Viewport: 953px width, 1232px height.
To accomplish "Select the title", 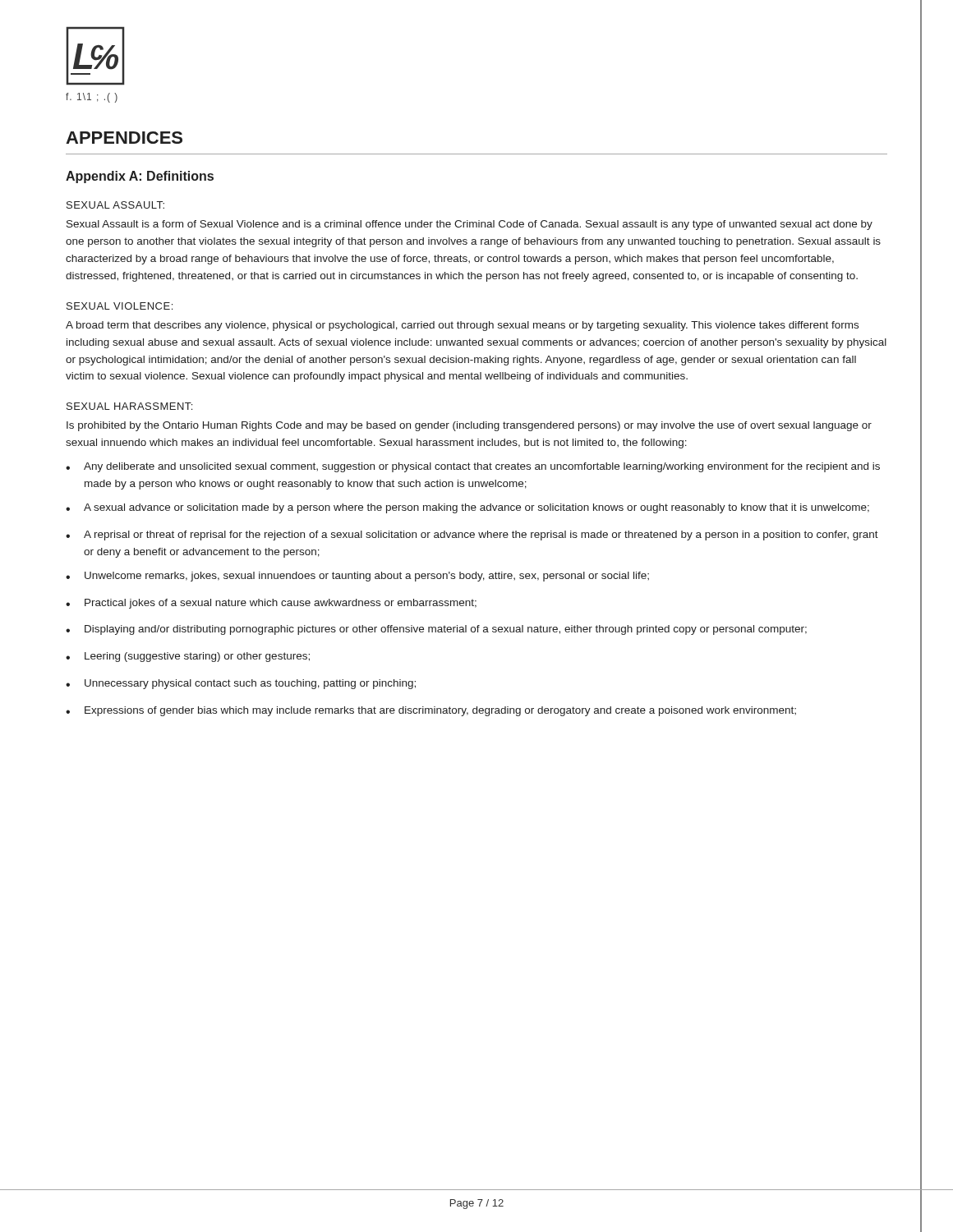I will click(x=125, y=138).
